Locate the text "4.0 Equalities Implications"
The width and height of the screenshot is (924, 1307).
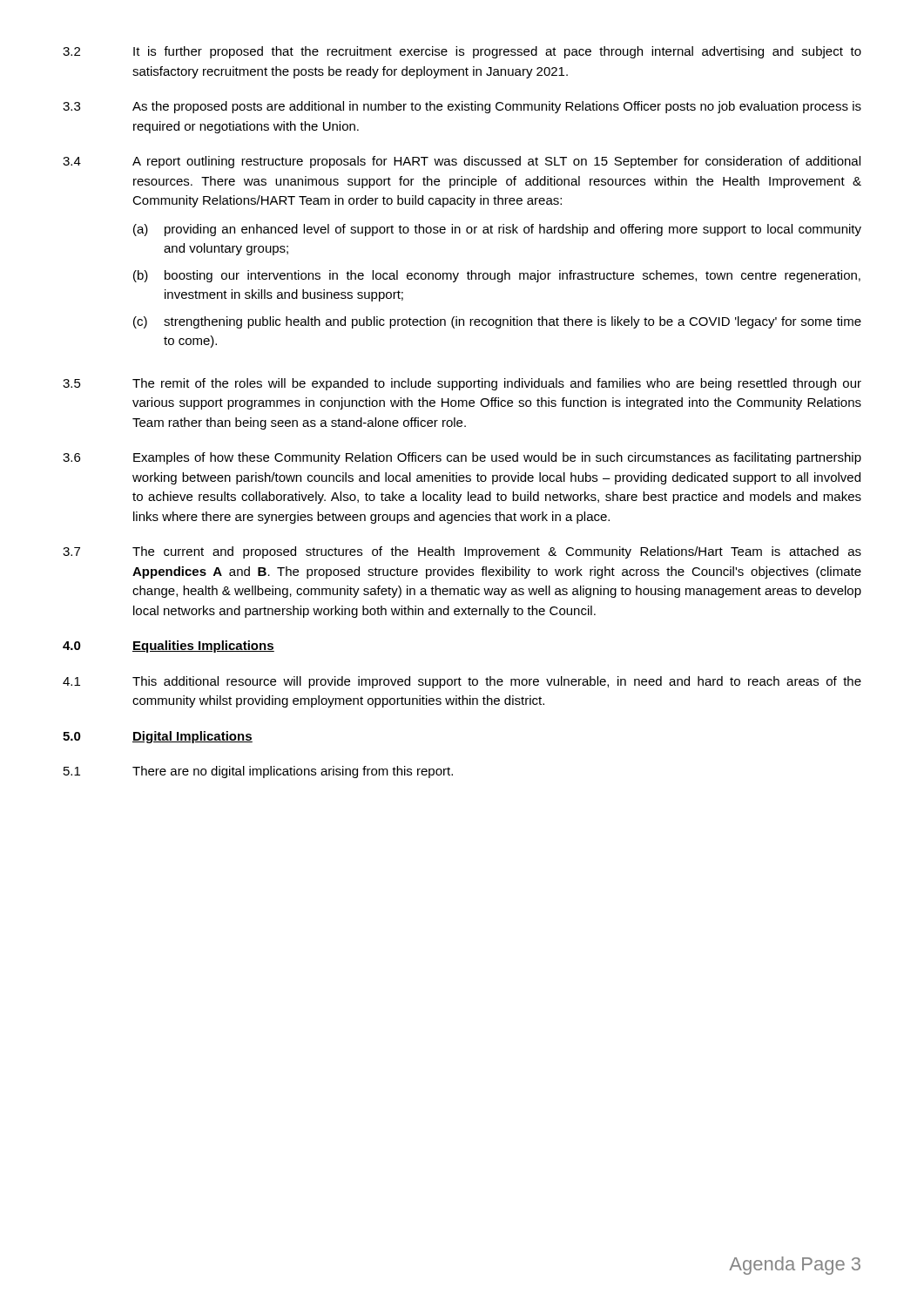[x=169, y=647]
